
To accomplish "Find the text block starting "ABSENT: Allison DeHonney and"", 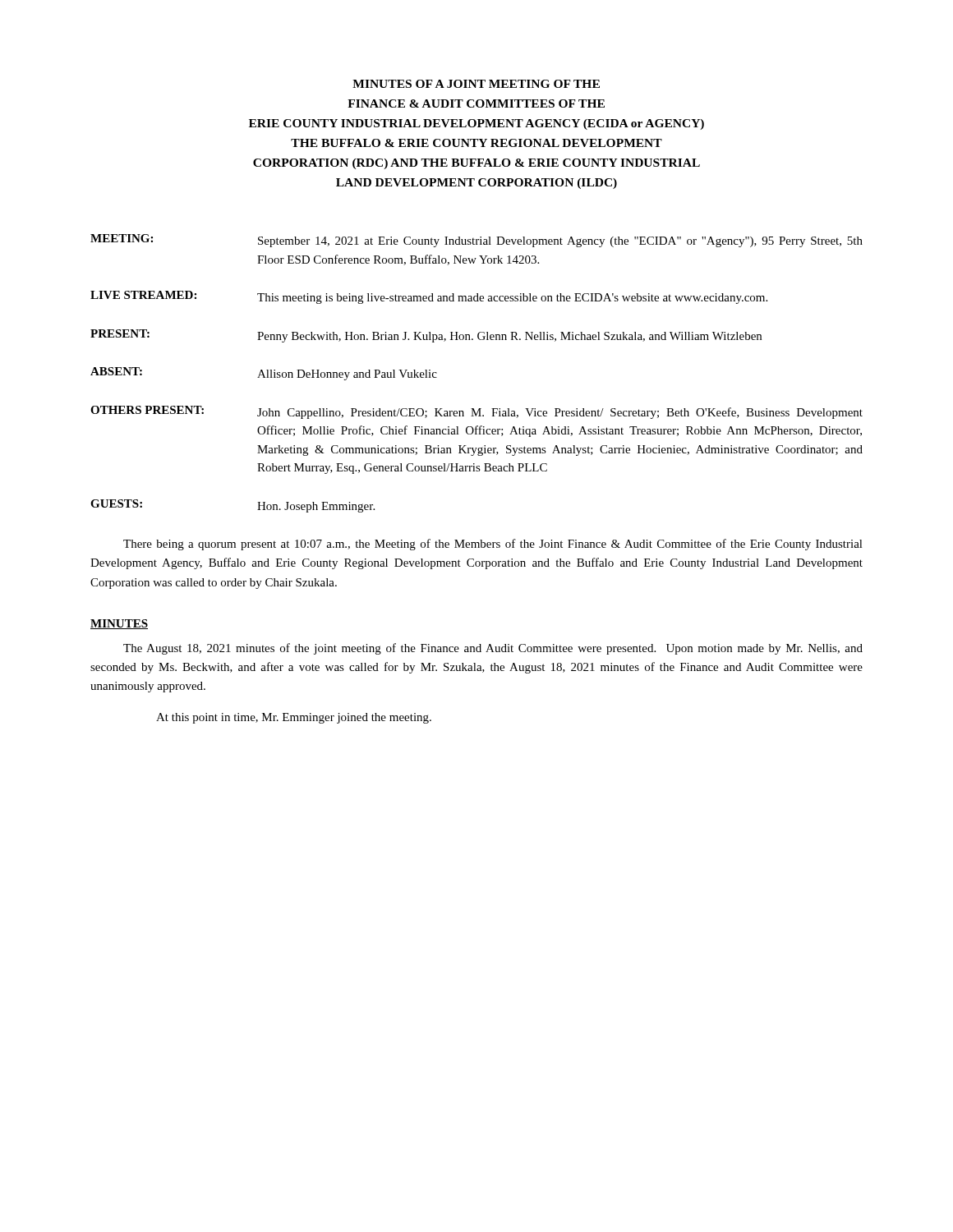I will (x=264, y=374).
